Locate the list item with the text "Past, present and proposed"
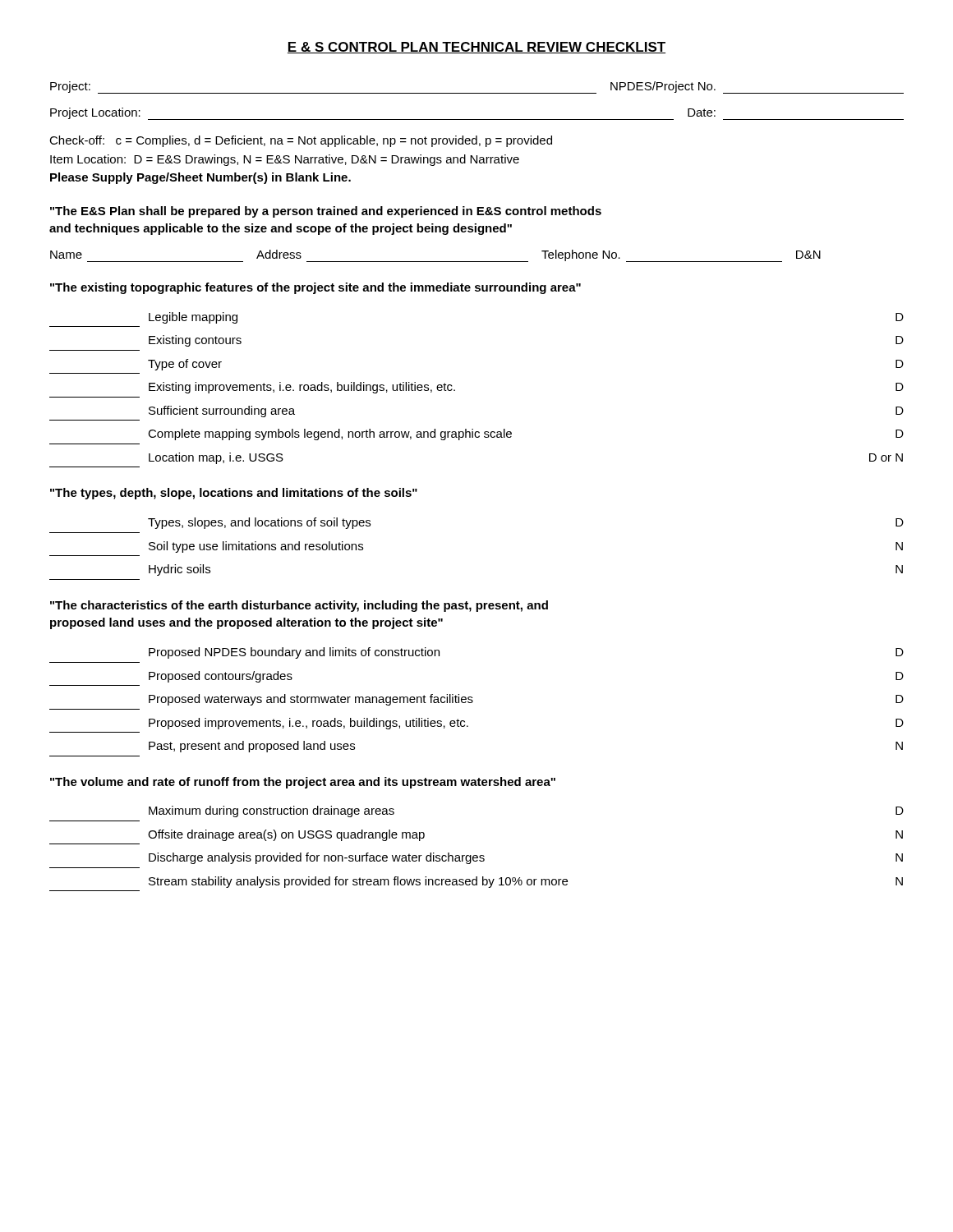Image resolution: width=953 pixels, height=1232 pixels. click(250, 745)
